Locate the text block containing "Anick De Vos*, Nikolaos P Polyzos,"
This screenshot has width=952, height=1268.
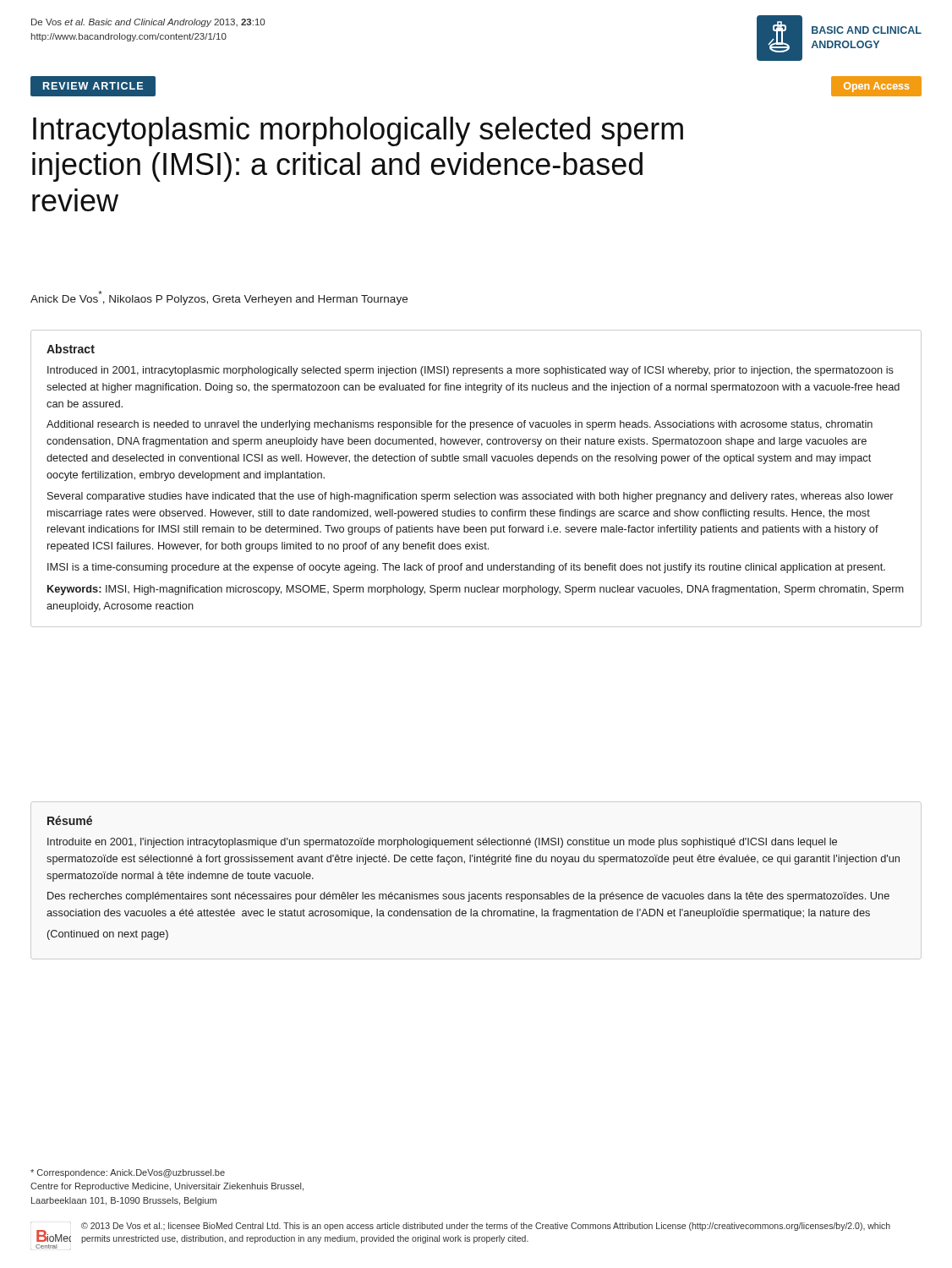tap(219, 297)
